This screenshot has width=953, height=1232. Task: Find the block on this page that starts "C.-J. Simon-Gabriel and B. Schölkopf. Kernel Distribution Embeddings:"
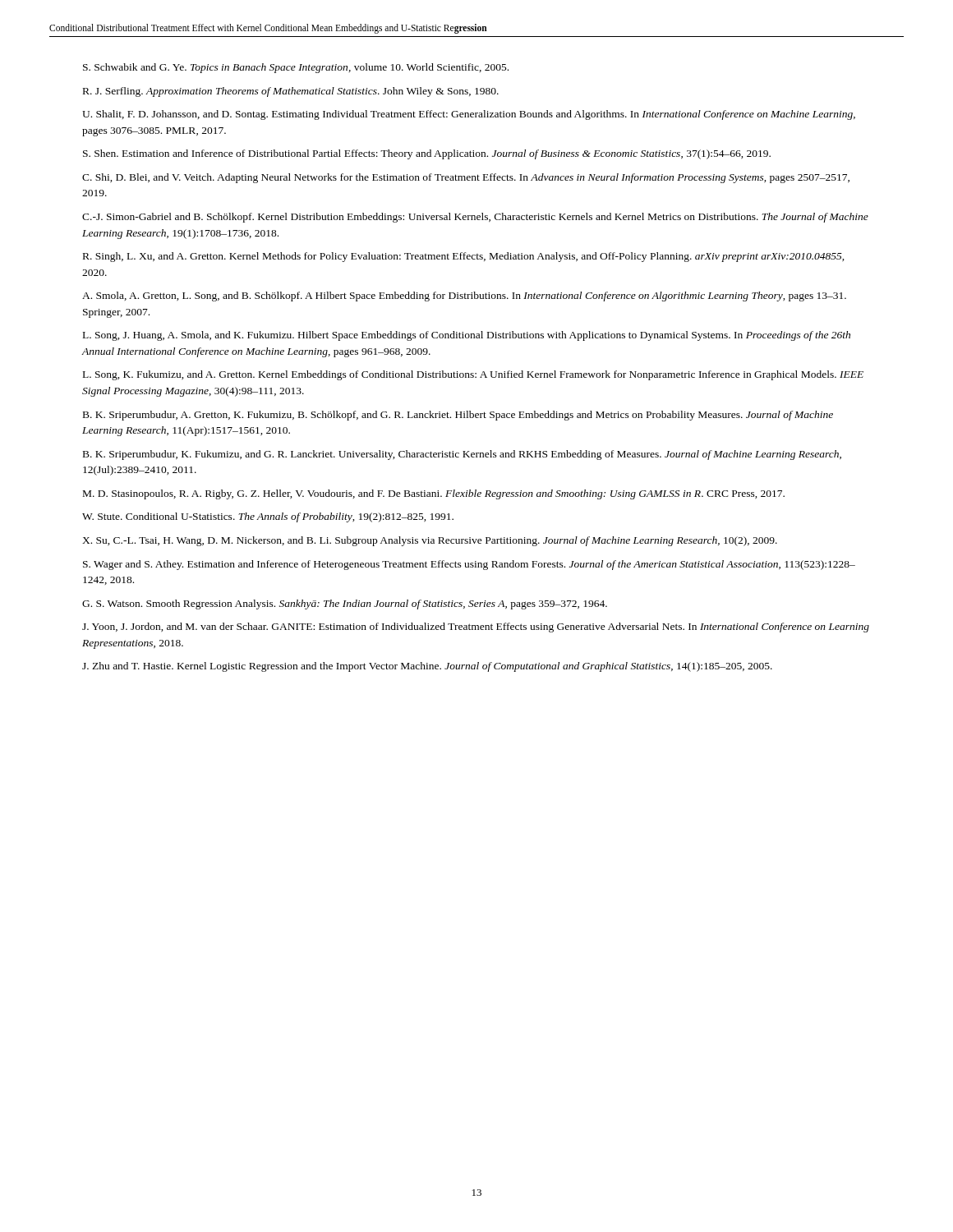476,225
